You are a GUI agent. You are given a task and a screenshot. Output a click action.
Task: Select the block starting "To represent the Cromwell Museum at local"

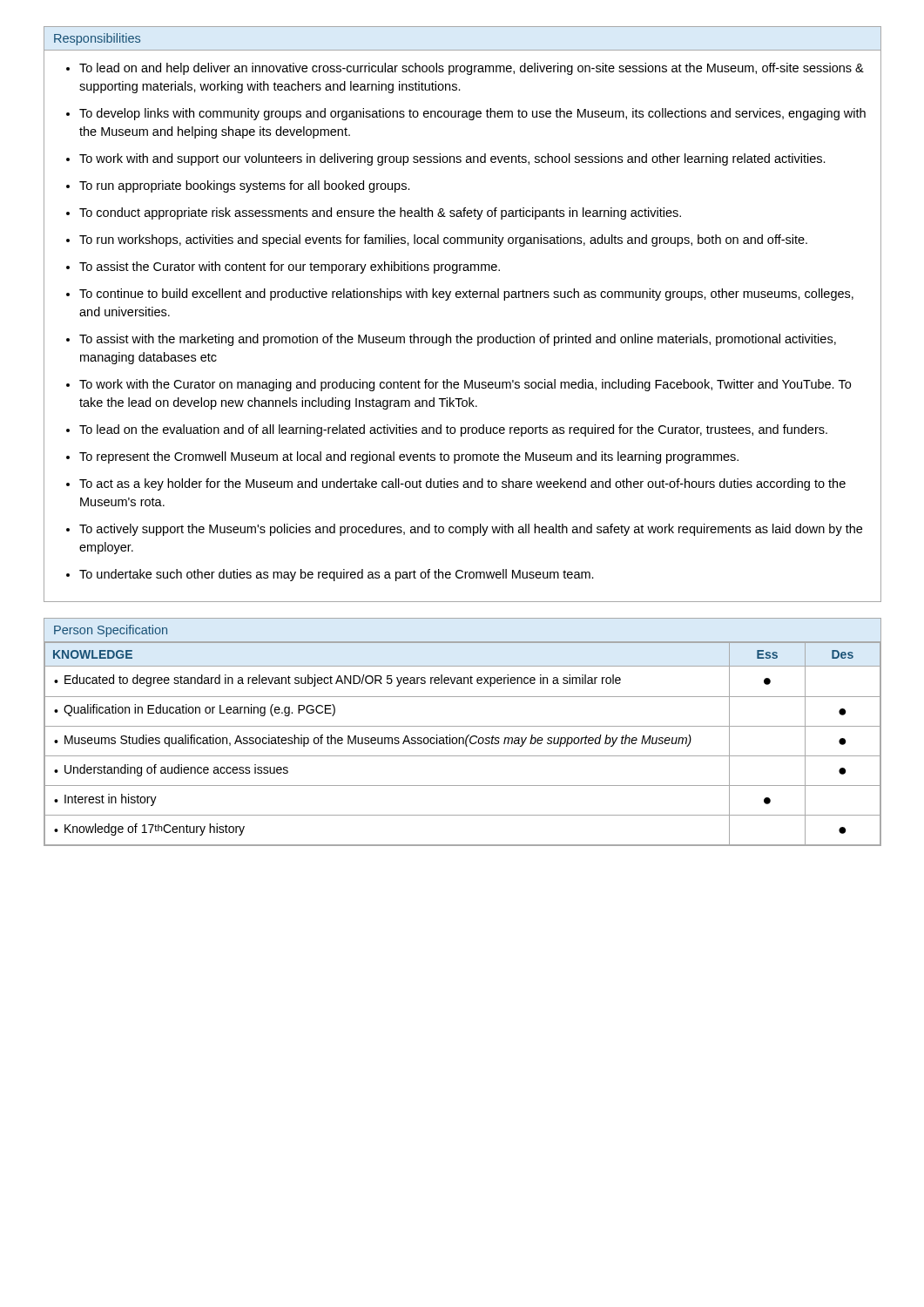point(410,457)
